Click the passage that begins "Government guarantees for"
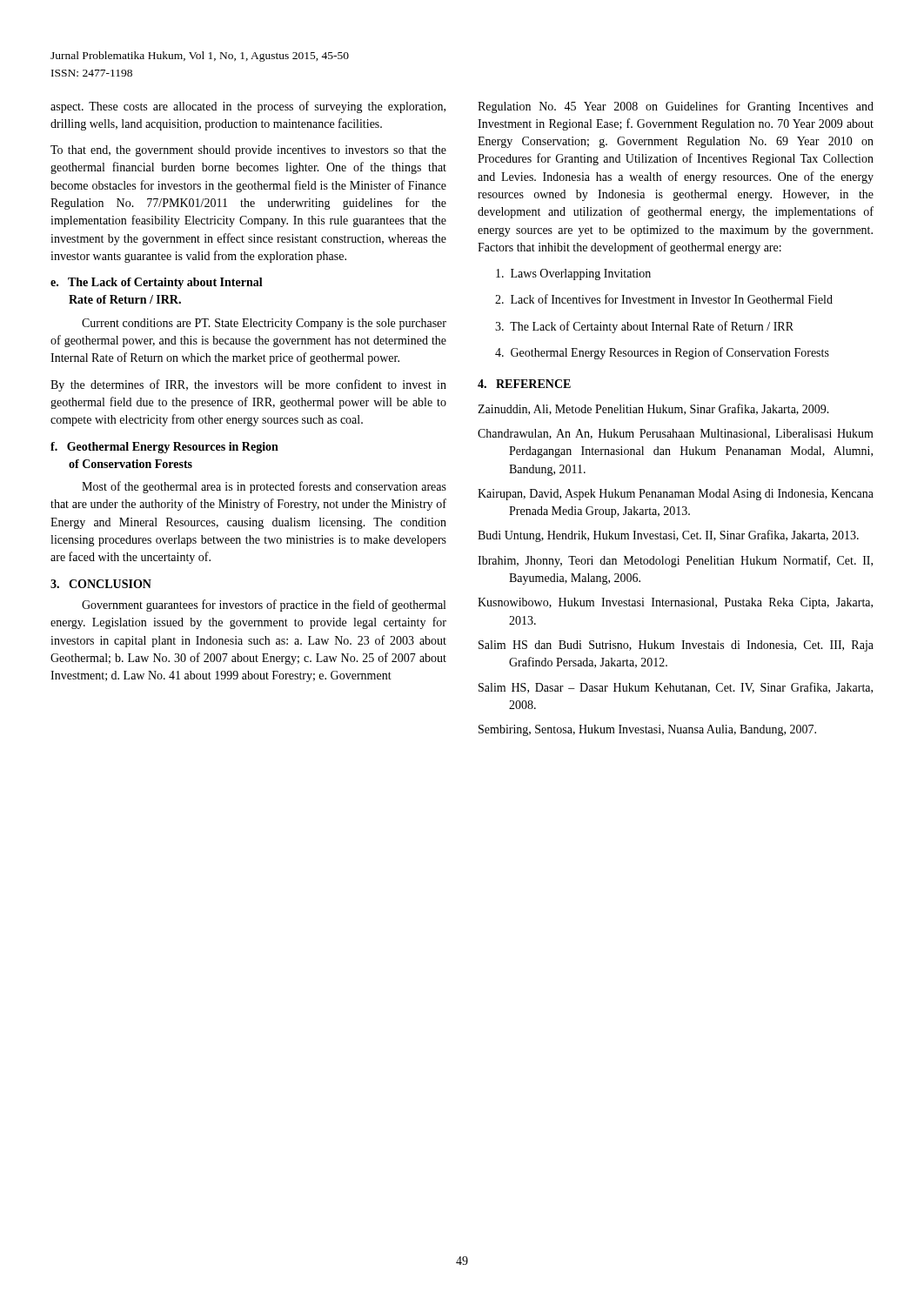This screenshot has height=1305, width=924. [248, 641]
